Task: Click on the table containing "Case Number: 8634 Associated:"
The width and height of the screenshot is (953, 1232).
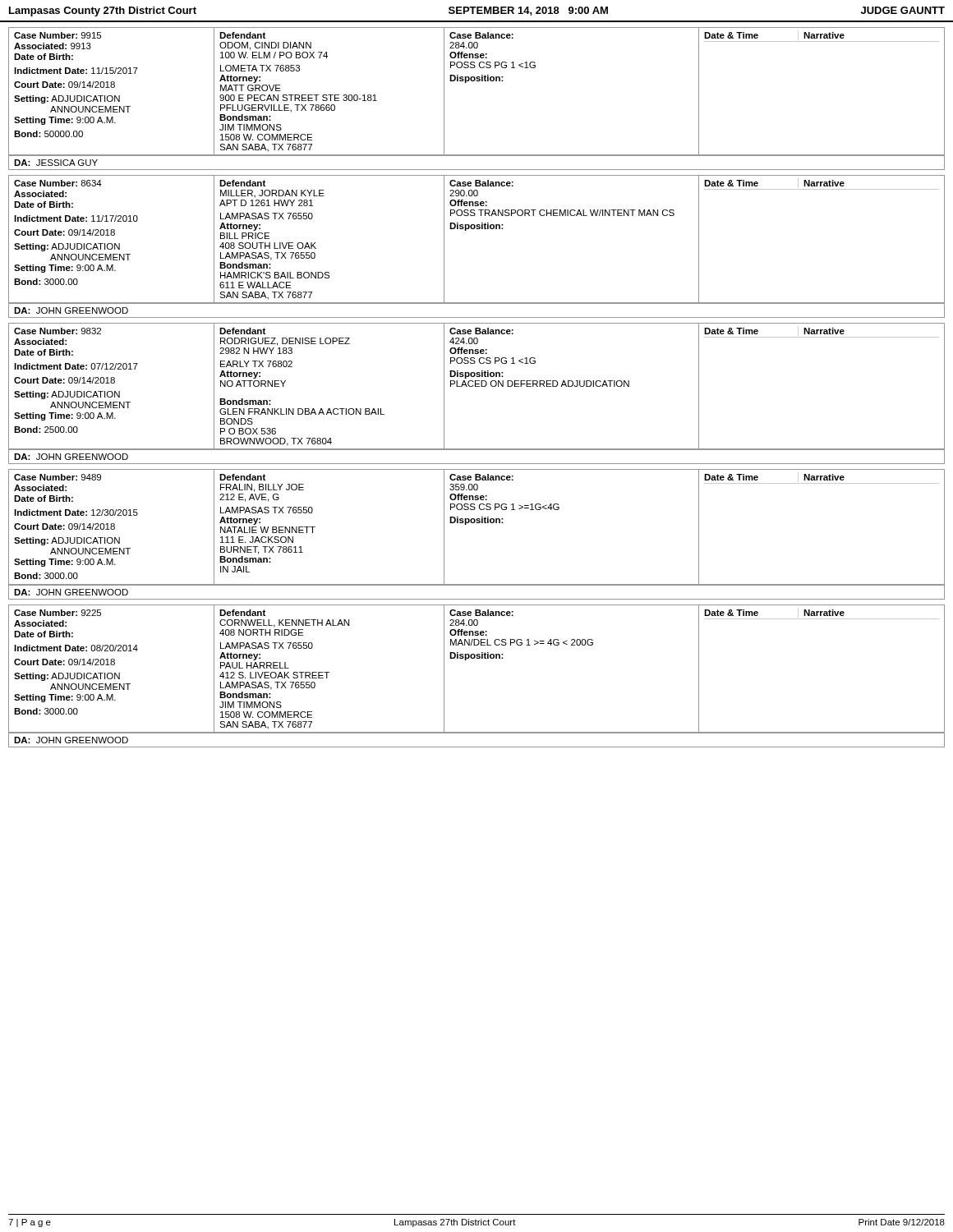Action: point(476,246)
